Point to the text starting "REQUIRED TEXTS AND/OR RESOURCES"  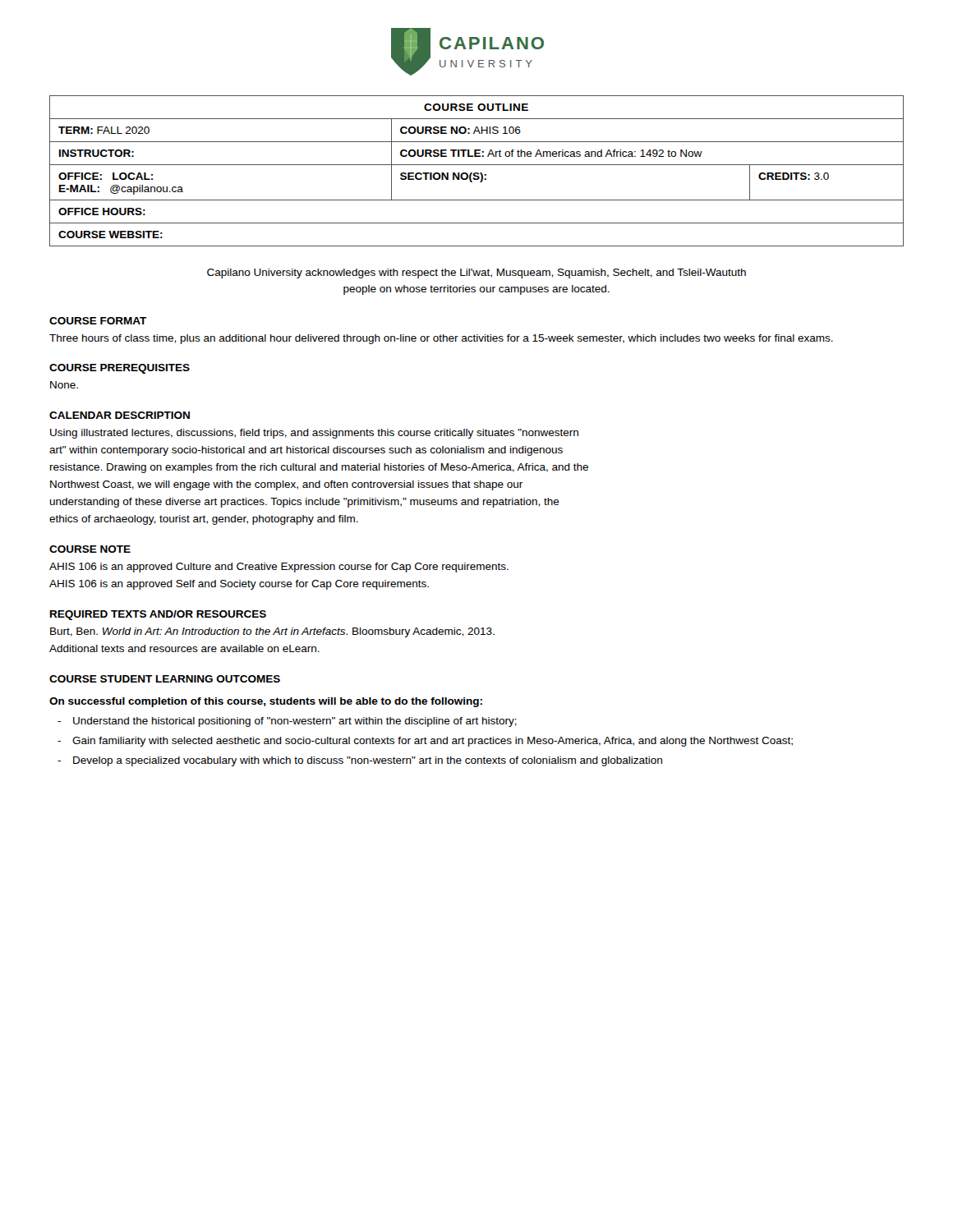pyautogui.click(x=158, y=614)
